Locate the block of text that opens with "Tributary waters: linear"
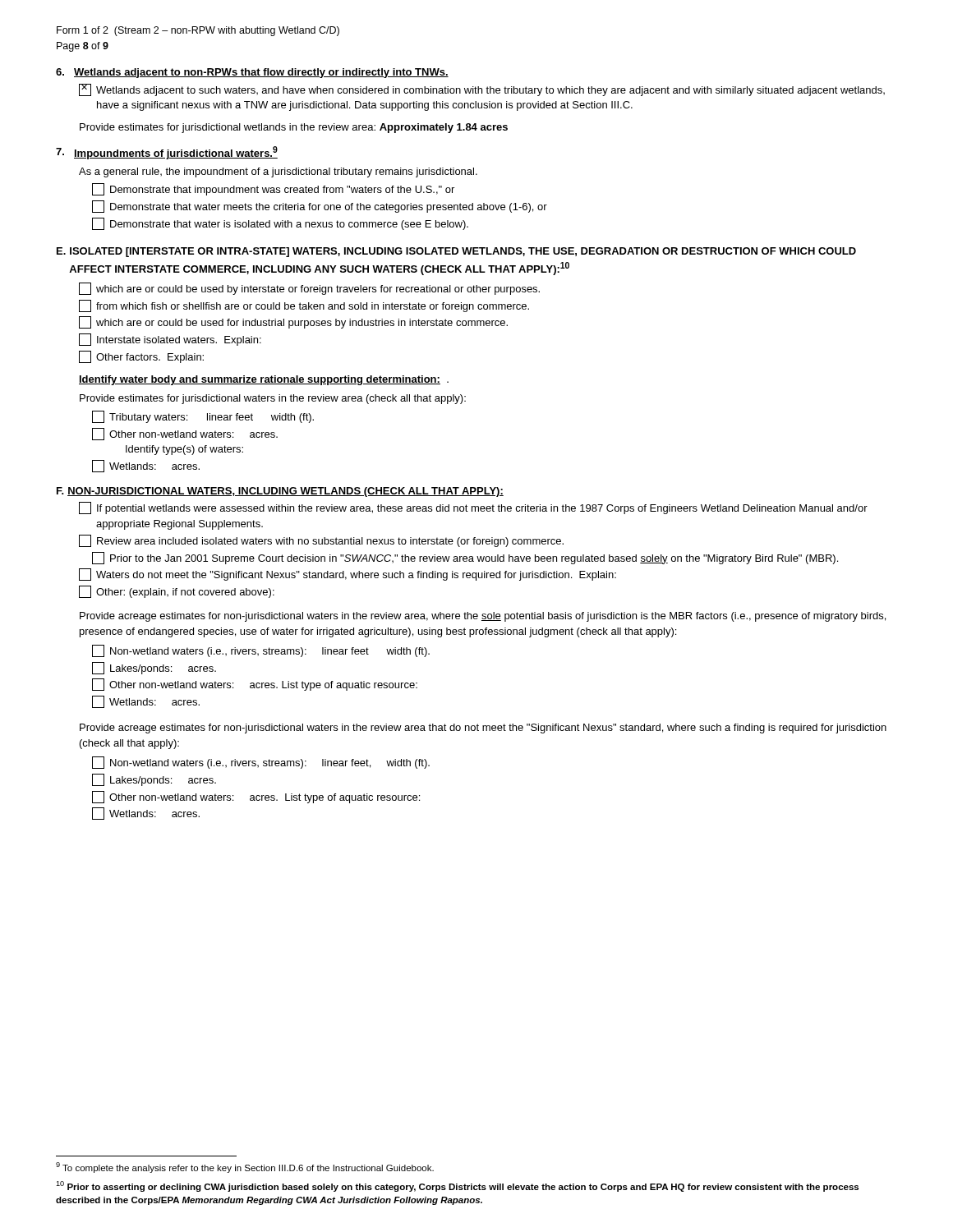This screenshot has height=1232, width=953. 135,417
